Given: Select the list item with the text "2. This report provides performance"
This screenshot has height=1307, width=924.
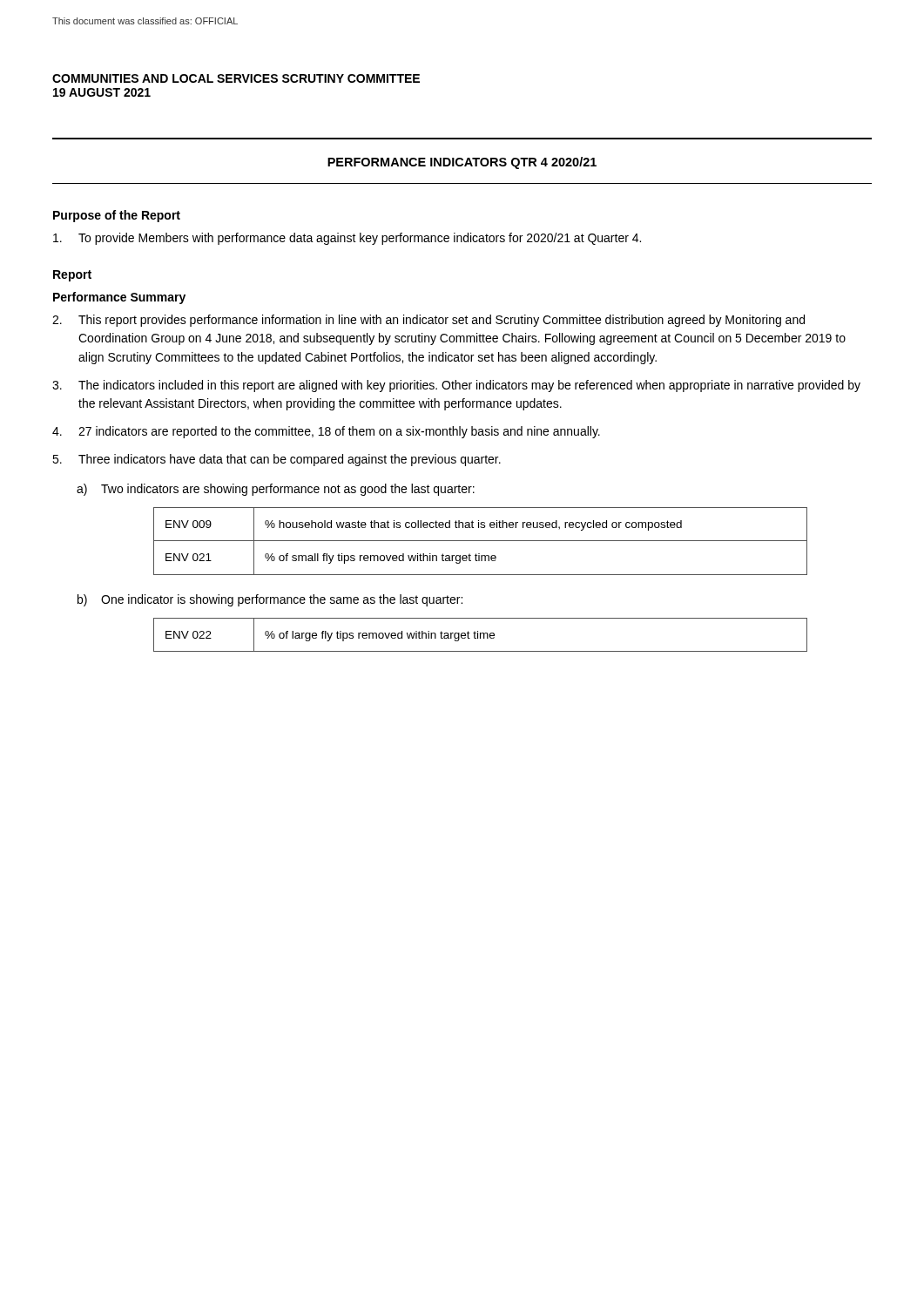Looking at the screenshot, I should [462, 339].
